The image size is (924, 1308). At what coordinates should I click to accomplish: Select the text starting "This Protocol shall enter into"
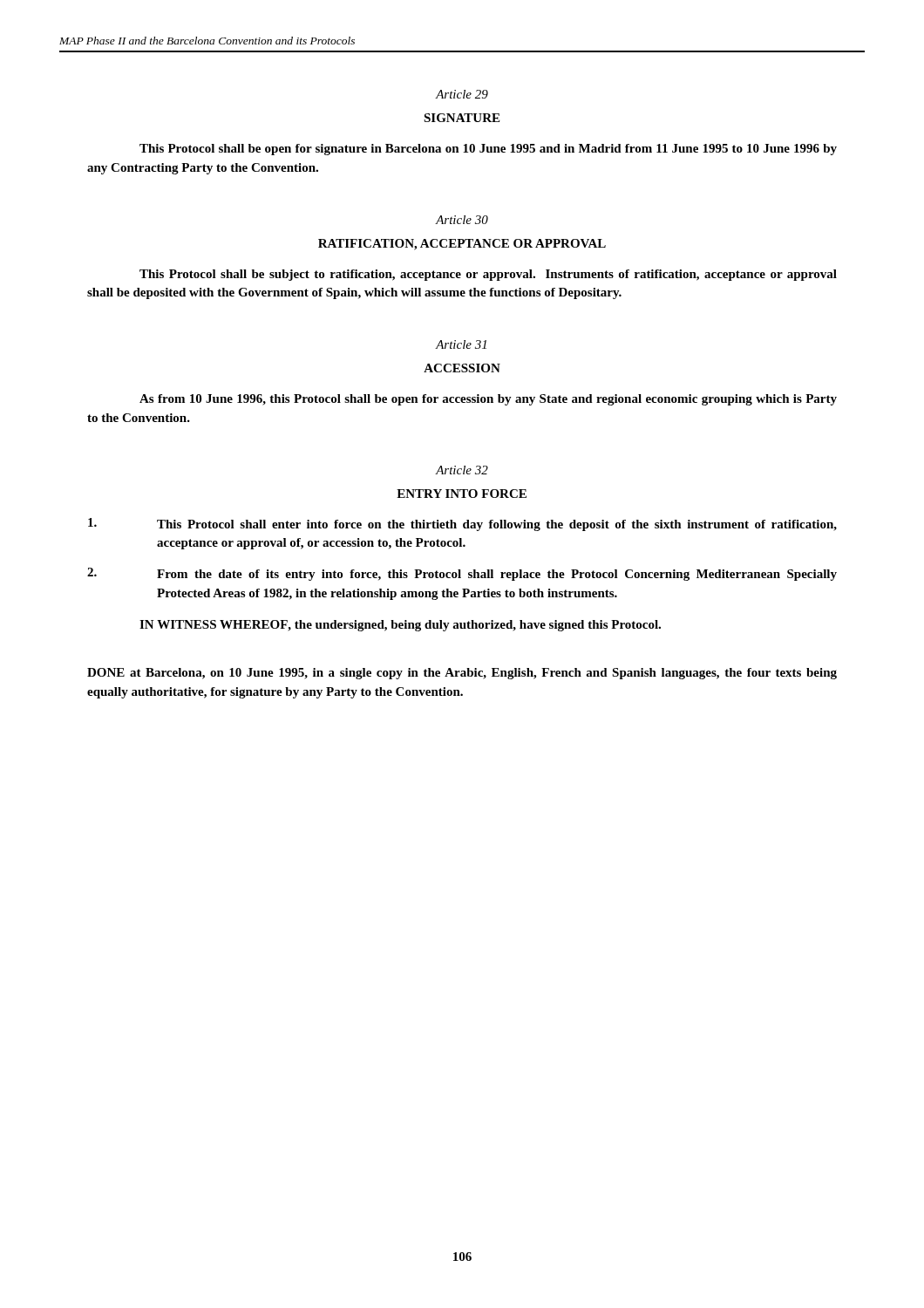tap(462, 534)
